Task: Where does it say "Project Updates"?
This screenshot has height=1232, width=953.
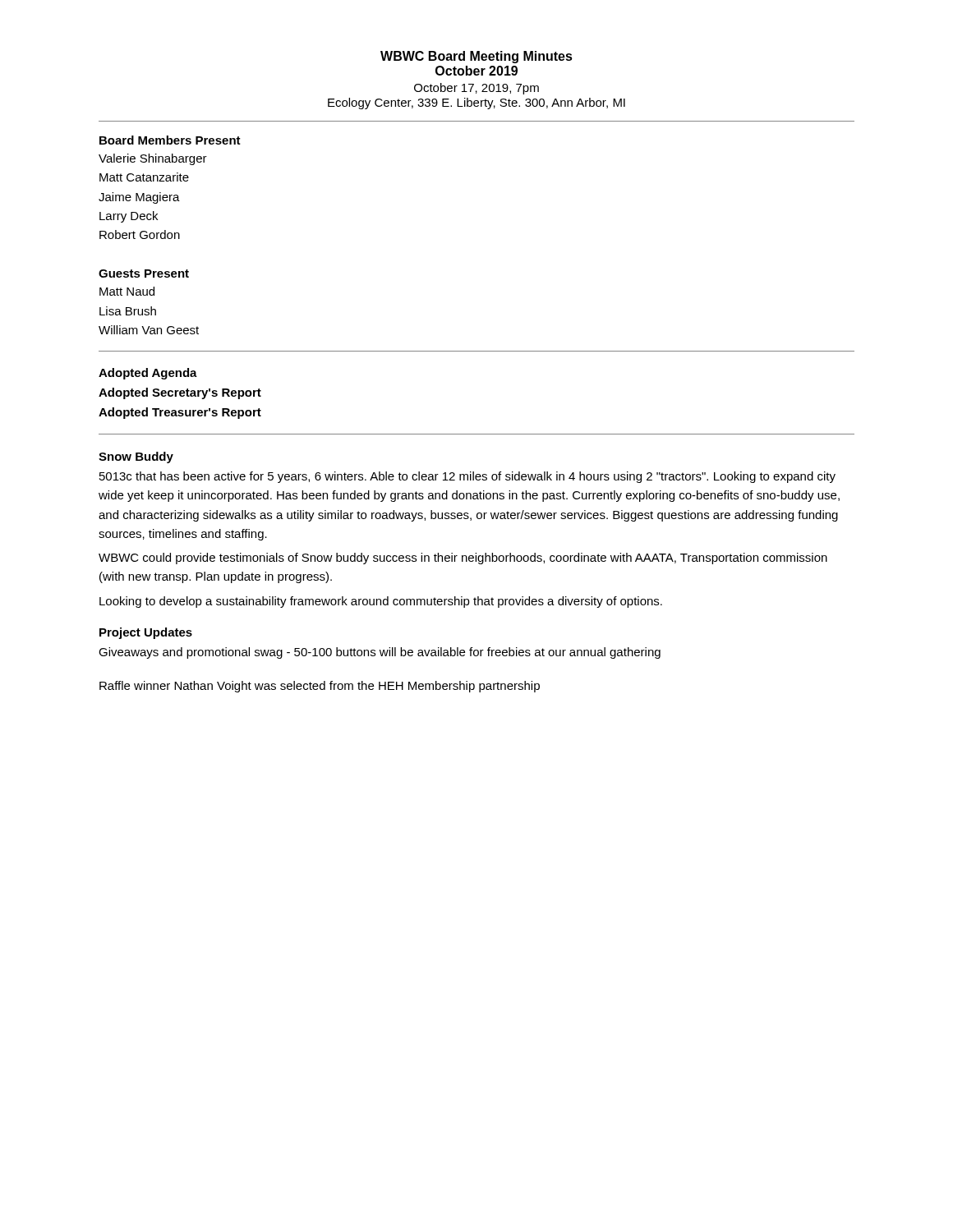Action: click(145, 632)
